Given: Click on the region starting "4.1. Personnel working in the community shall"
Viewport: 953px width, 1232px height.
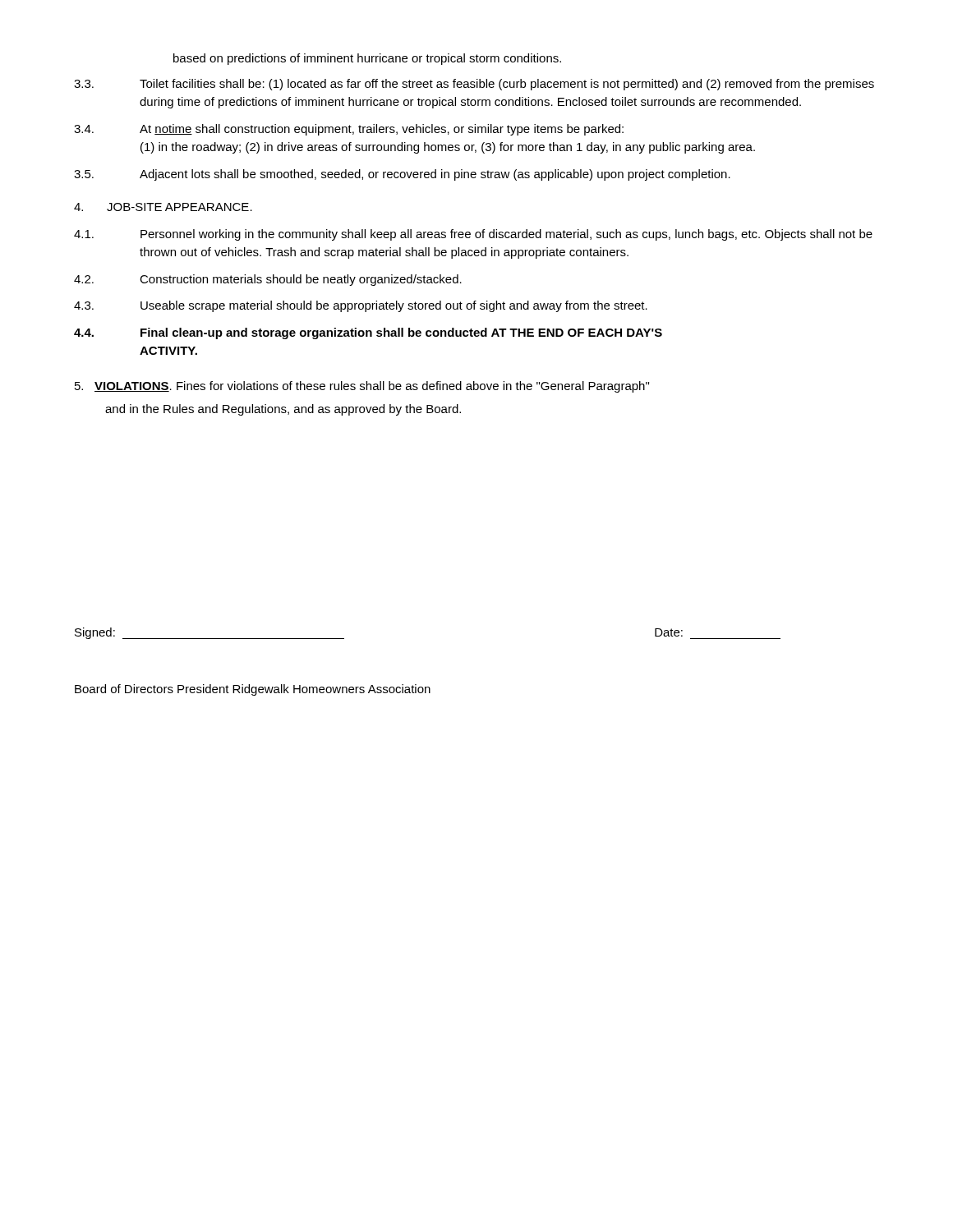Looking at the screenshot, I should click(x=476, y=243).
